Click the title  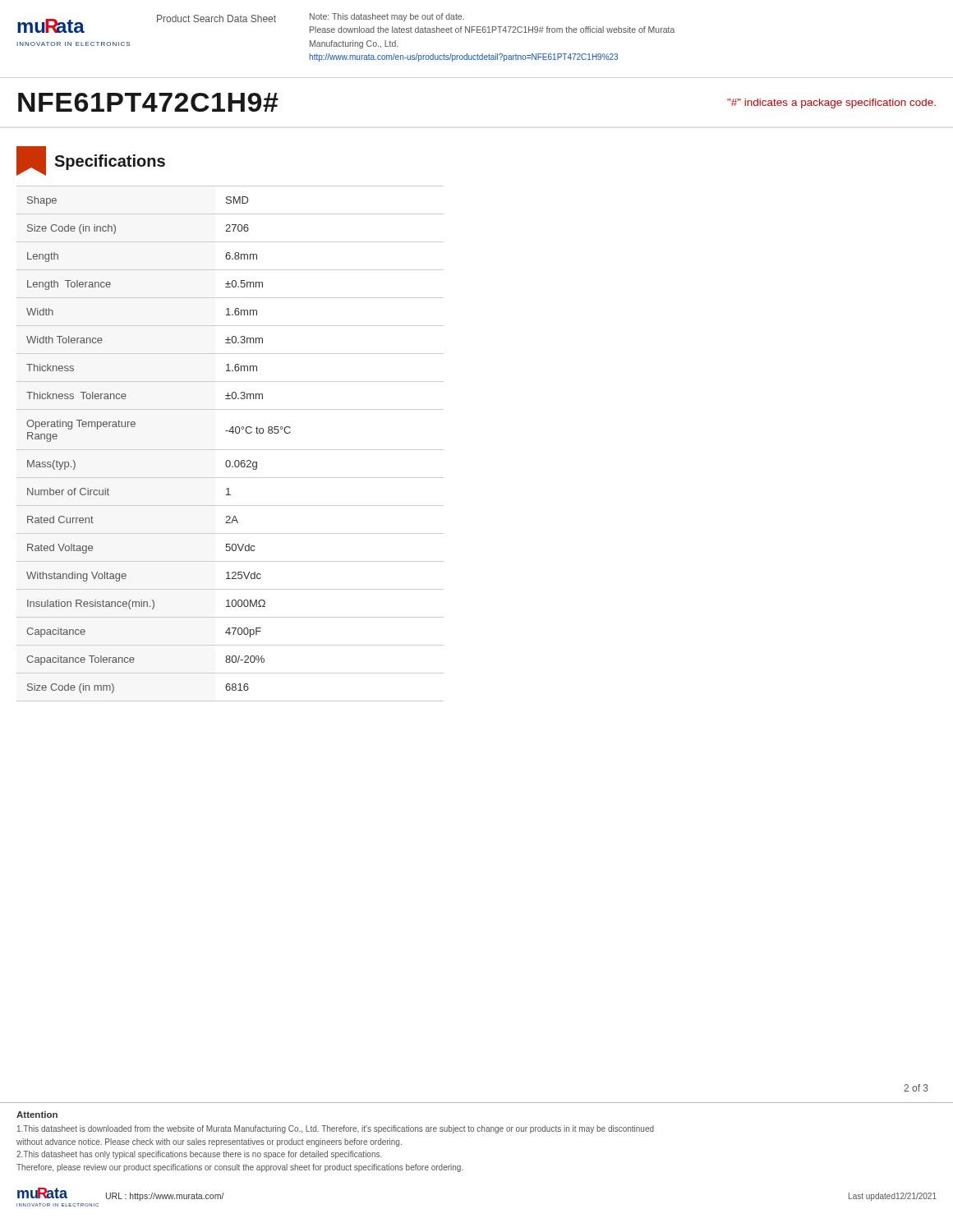tap(148, 102)
